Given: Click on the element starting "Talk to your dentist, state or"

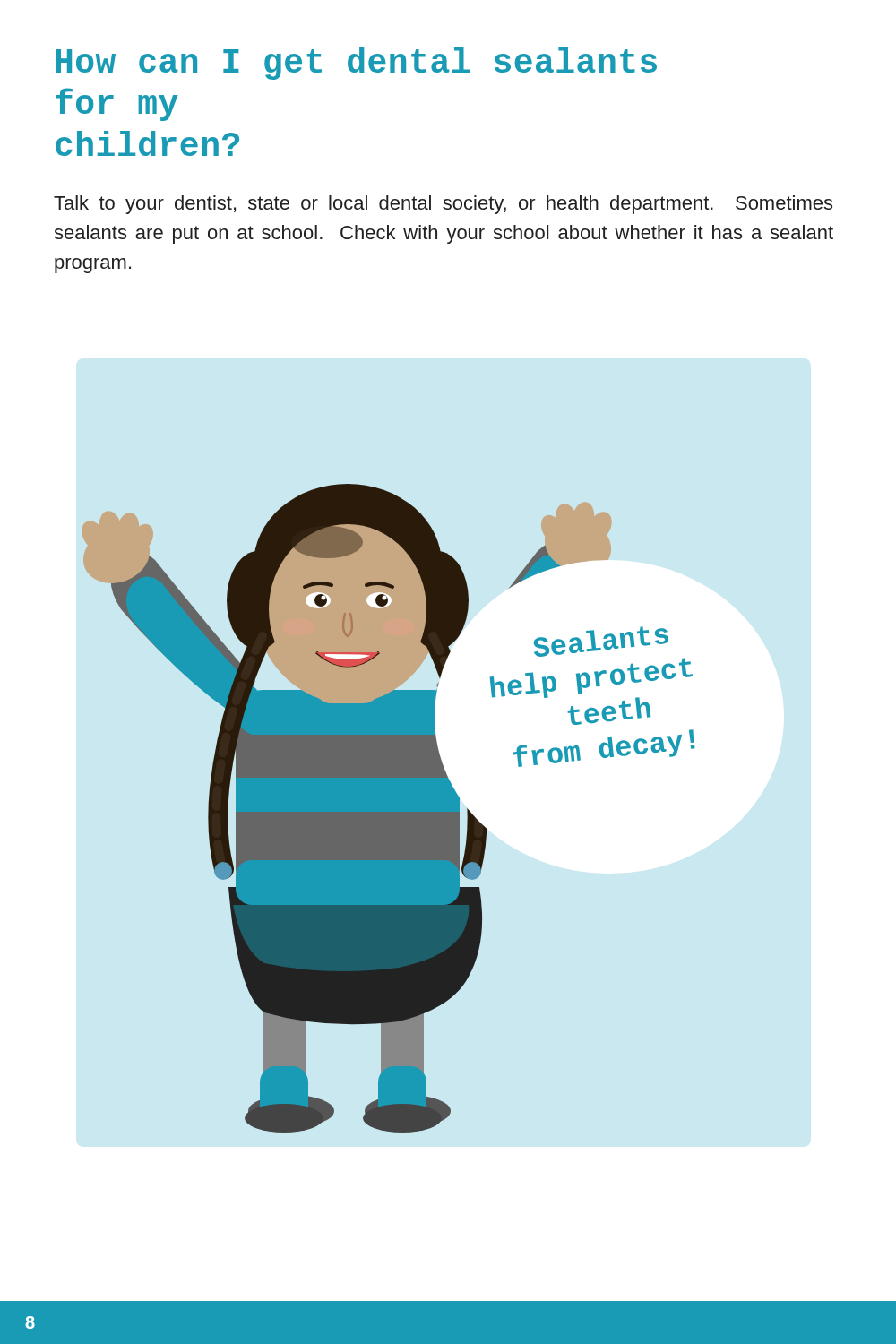Looking at the screenshot, I should [x=444, y=233].
